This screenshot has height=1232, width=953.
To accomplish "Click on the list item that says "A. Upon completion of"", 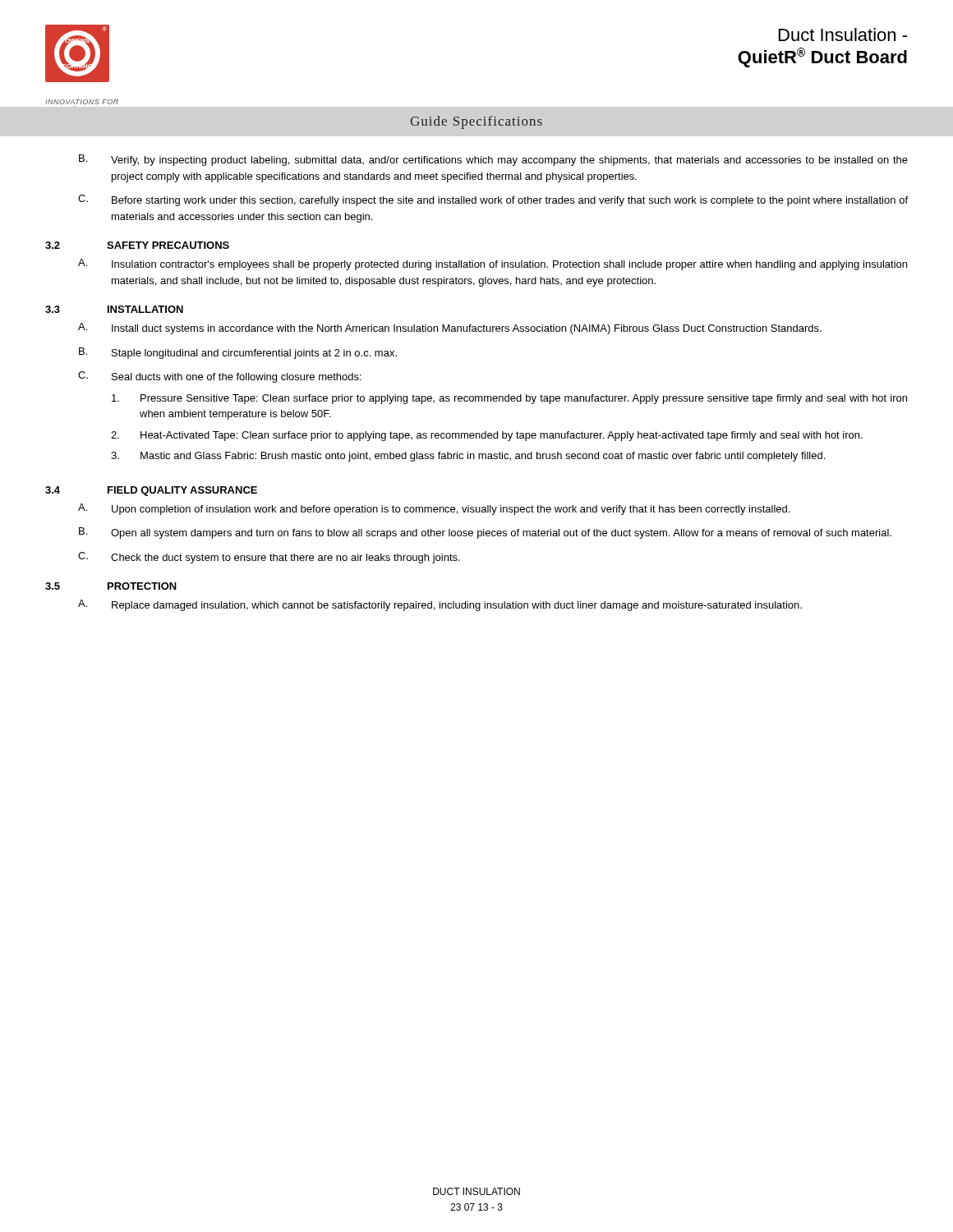I will pos(493,509).
